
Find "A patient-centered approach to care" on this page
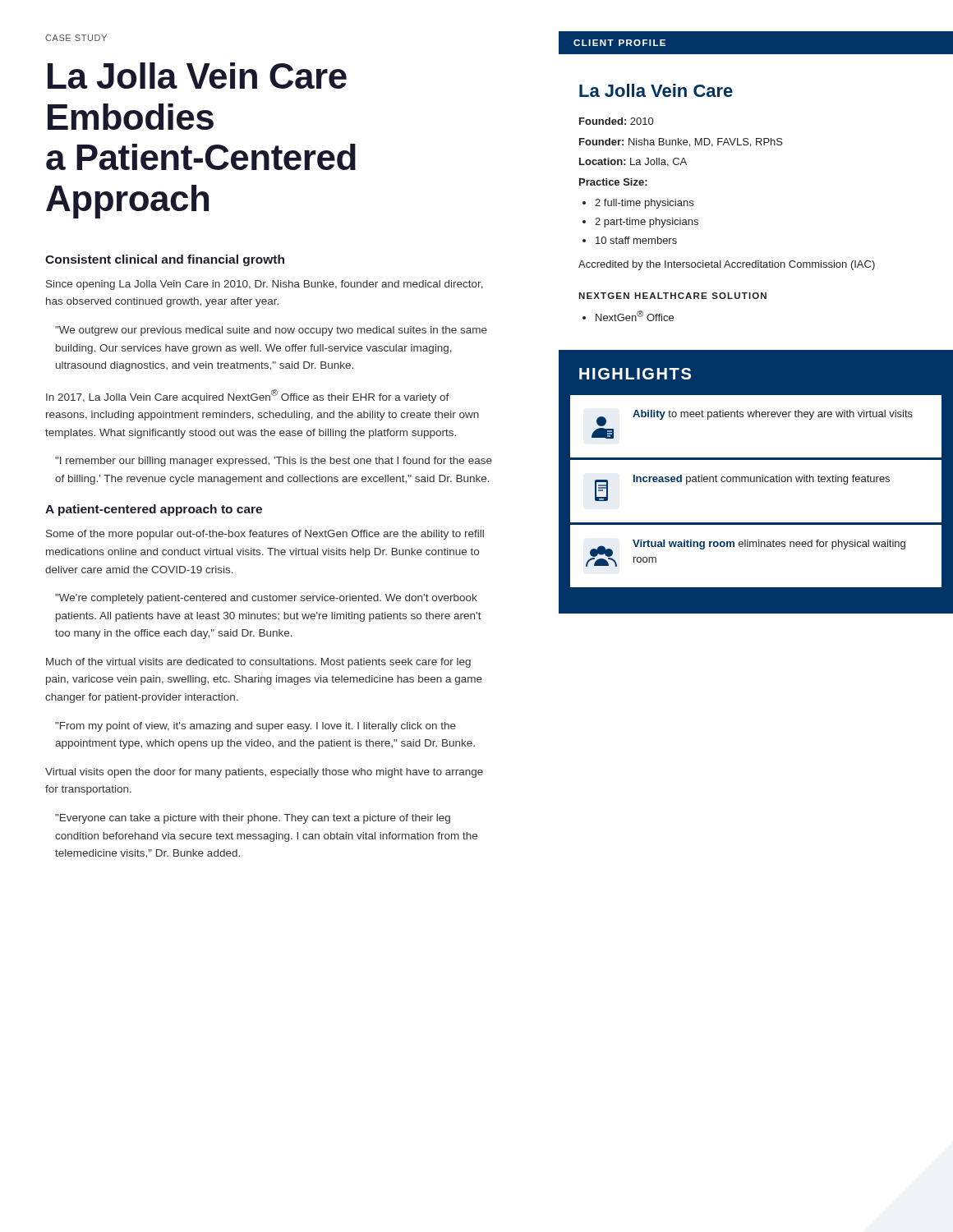[154, 509]
